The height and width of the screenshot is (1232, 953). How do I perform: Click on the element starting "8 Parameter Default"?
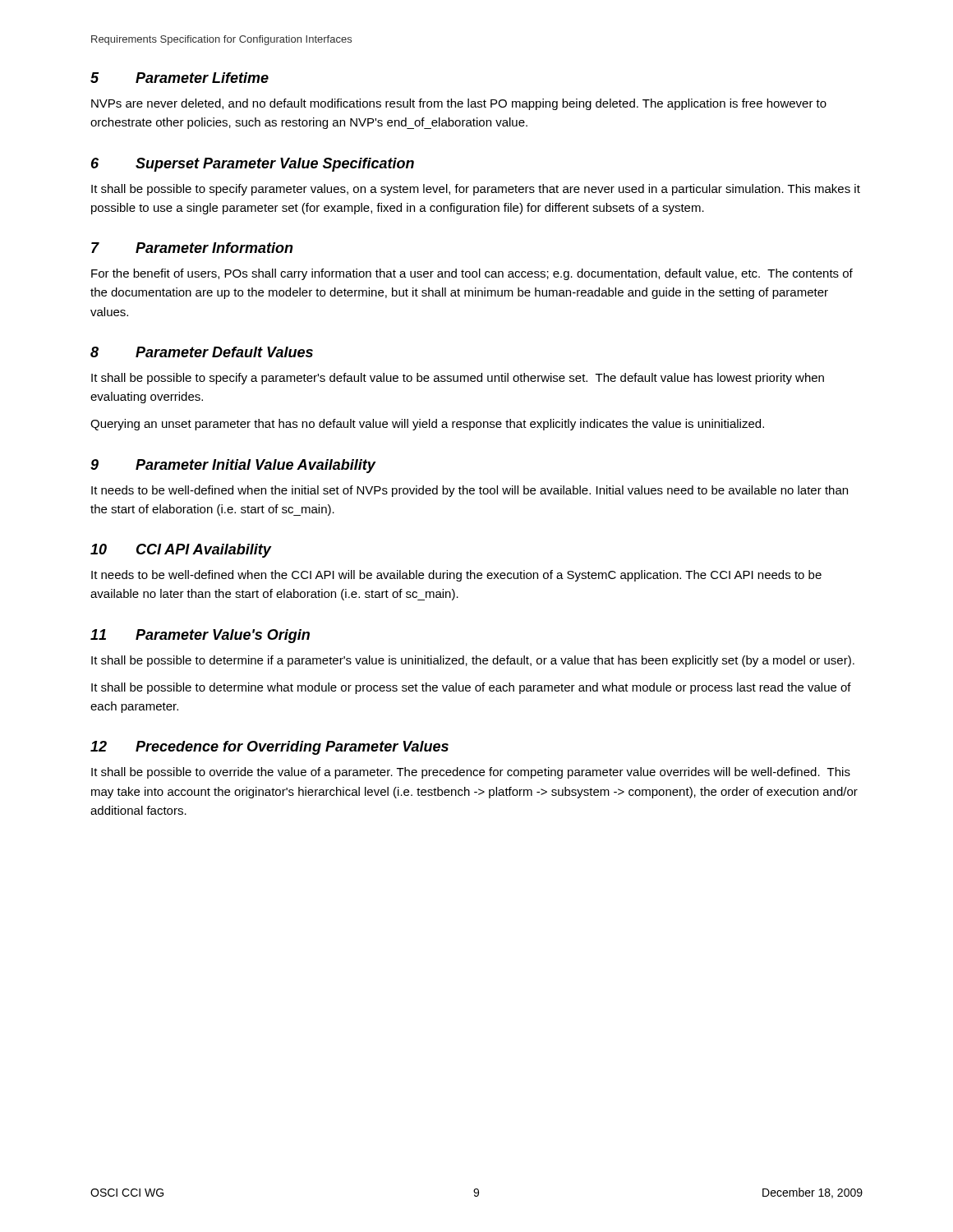[202, 352]
